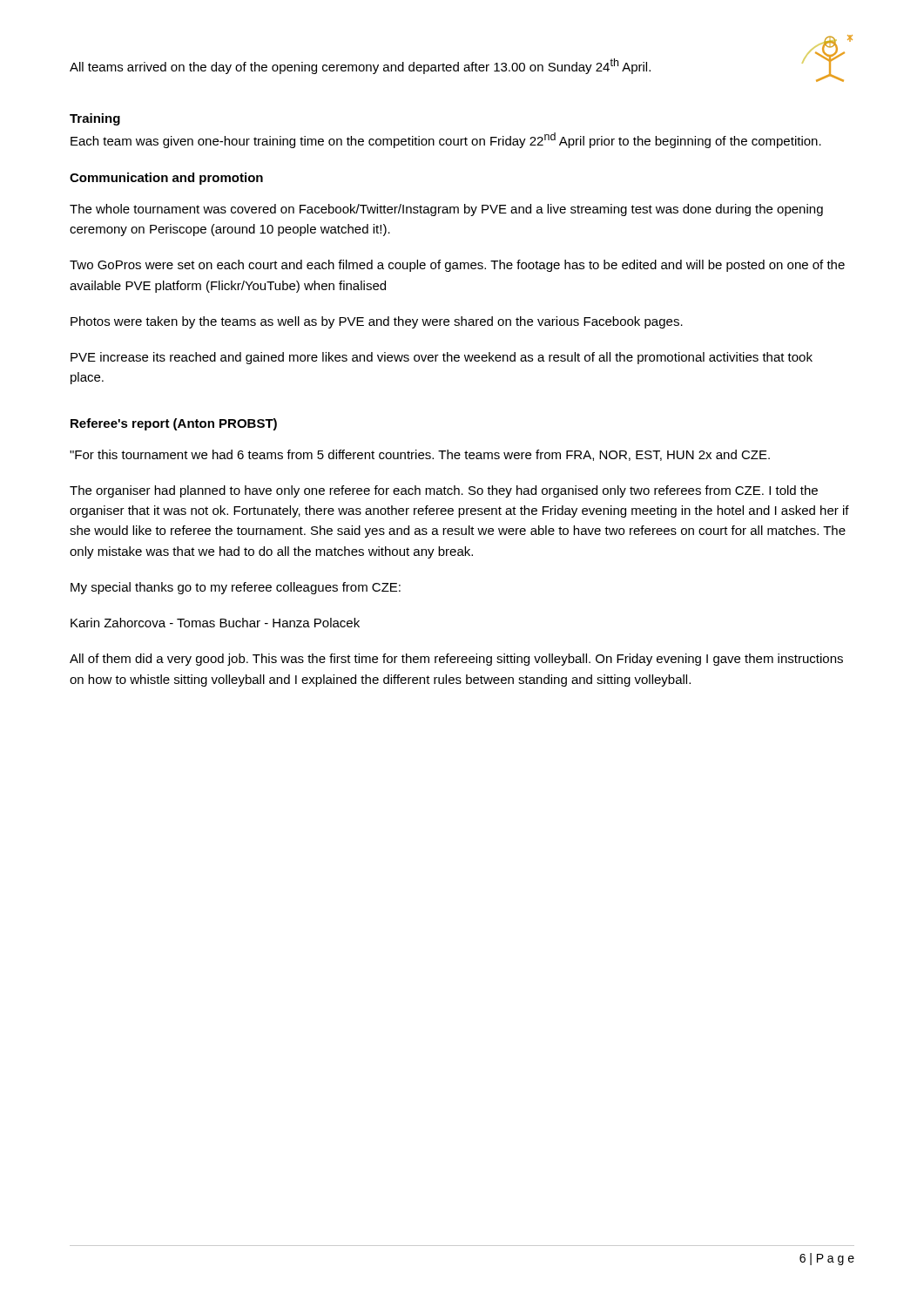This screenshot has height=1307, width=924.
Task: Locate the block of text that opens with "All of them did a very good"
Action: (x=457, y=669)
